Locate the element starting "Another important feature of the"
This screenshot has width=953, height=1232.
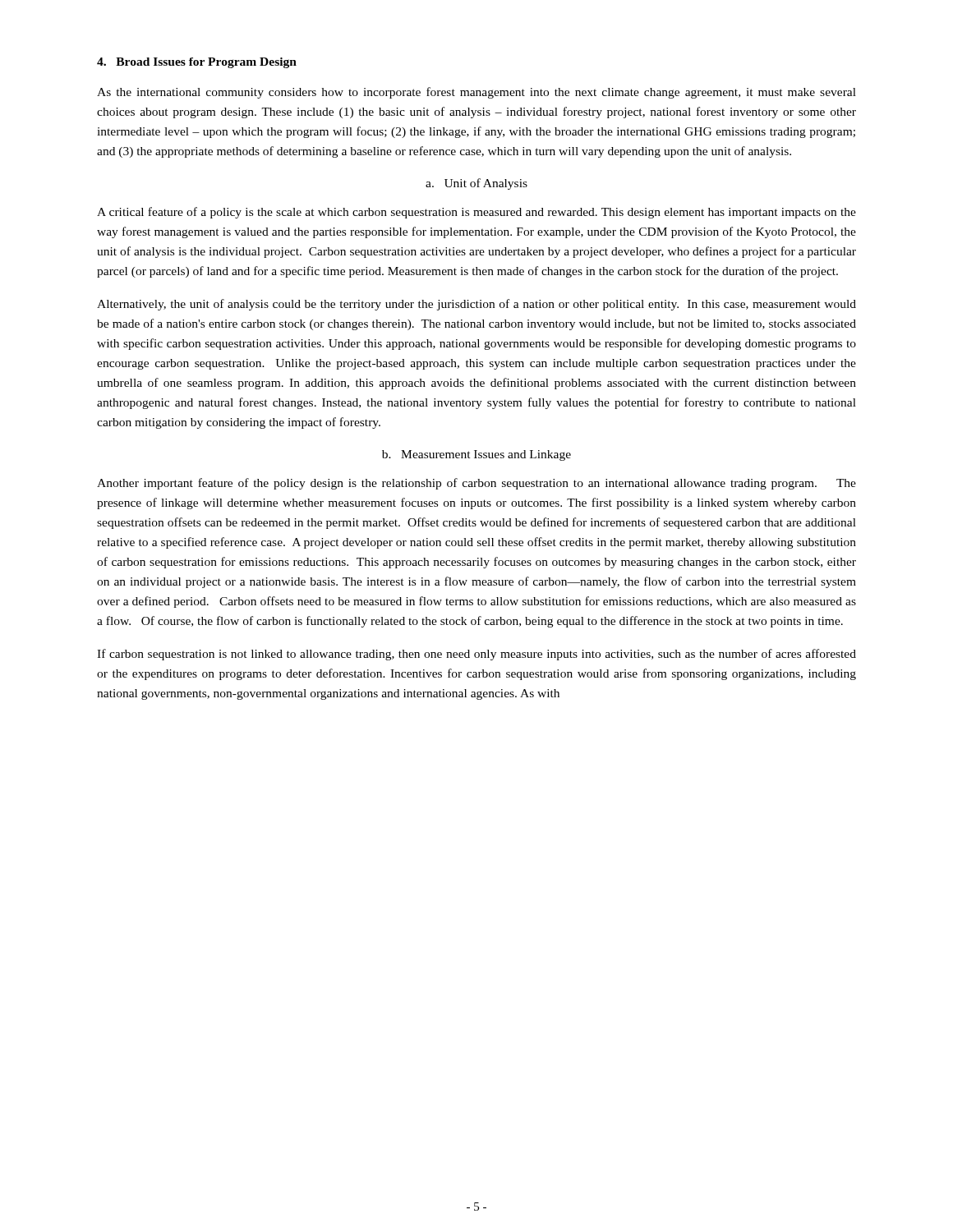476,552
